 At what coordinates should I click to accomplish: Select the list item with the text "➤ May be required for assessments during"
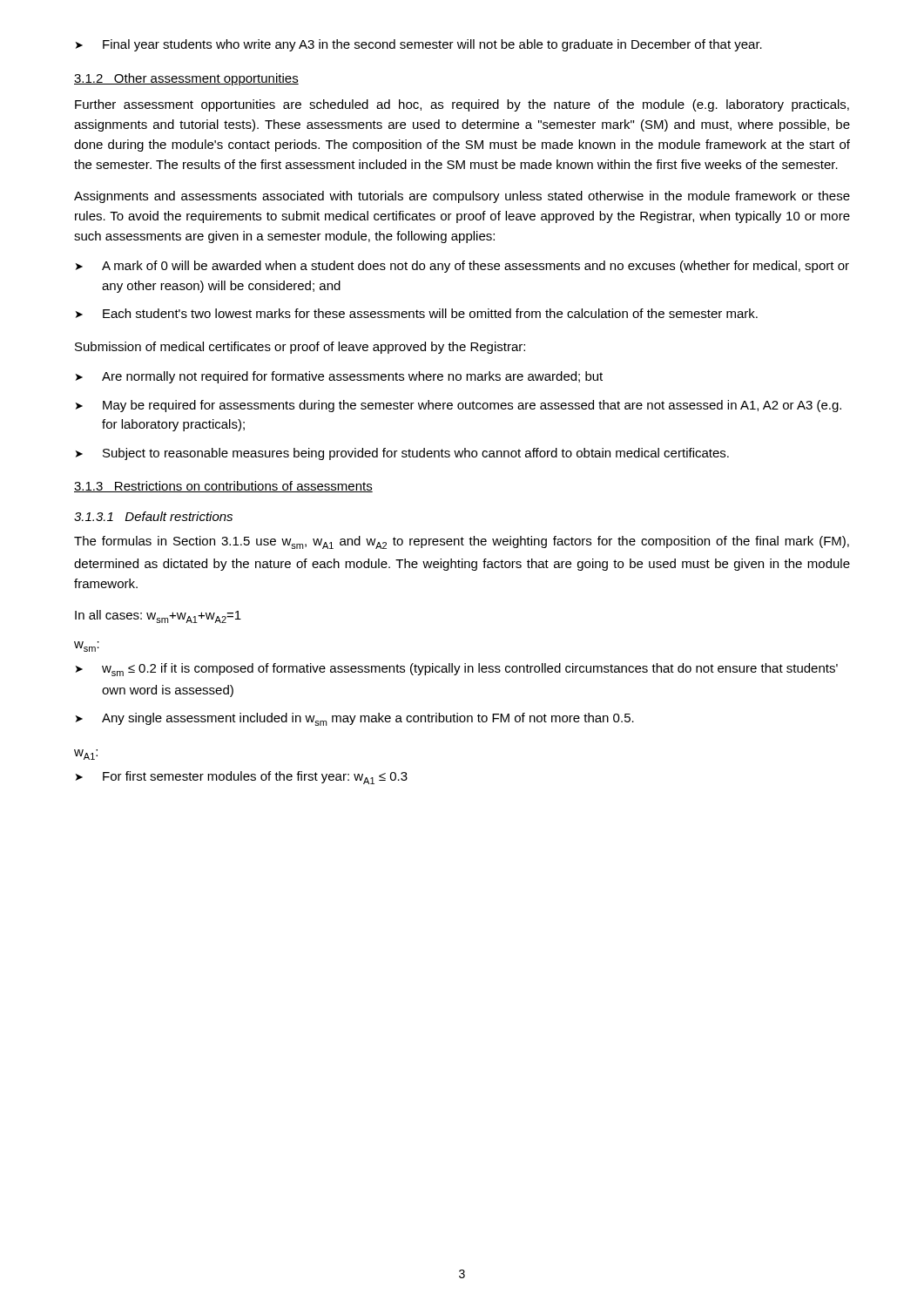tap(462, 415)
